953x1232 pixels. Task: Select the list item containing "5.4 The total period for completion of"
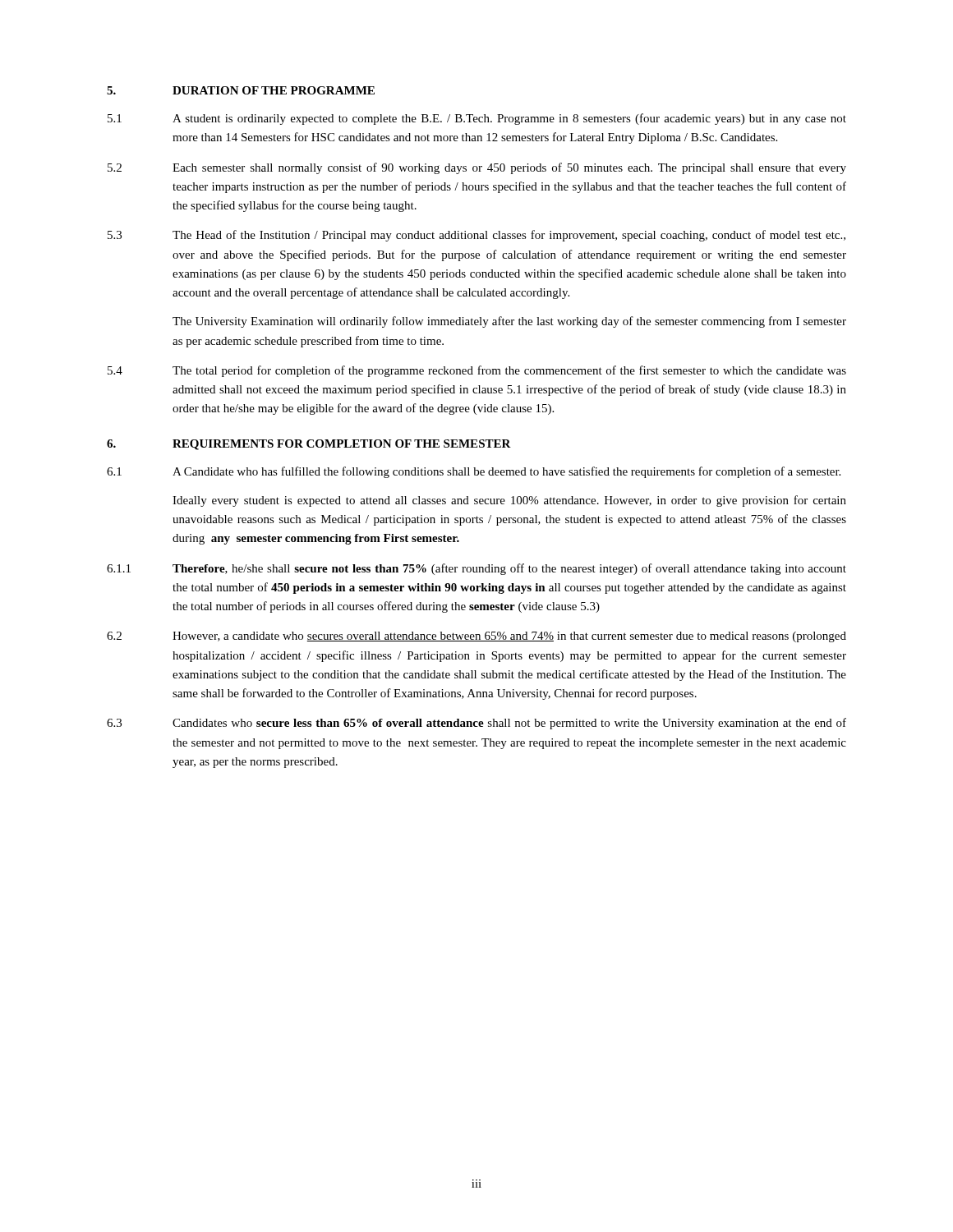(476, 390)
